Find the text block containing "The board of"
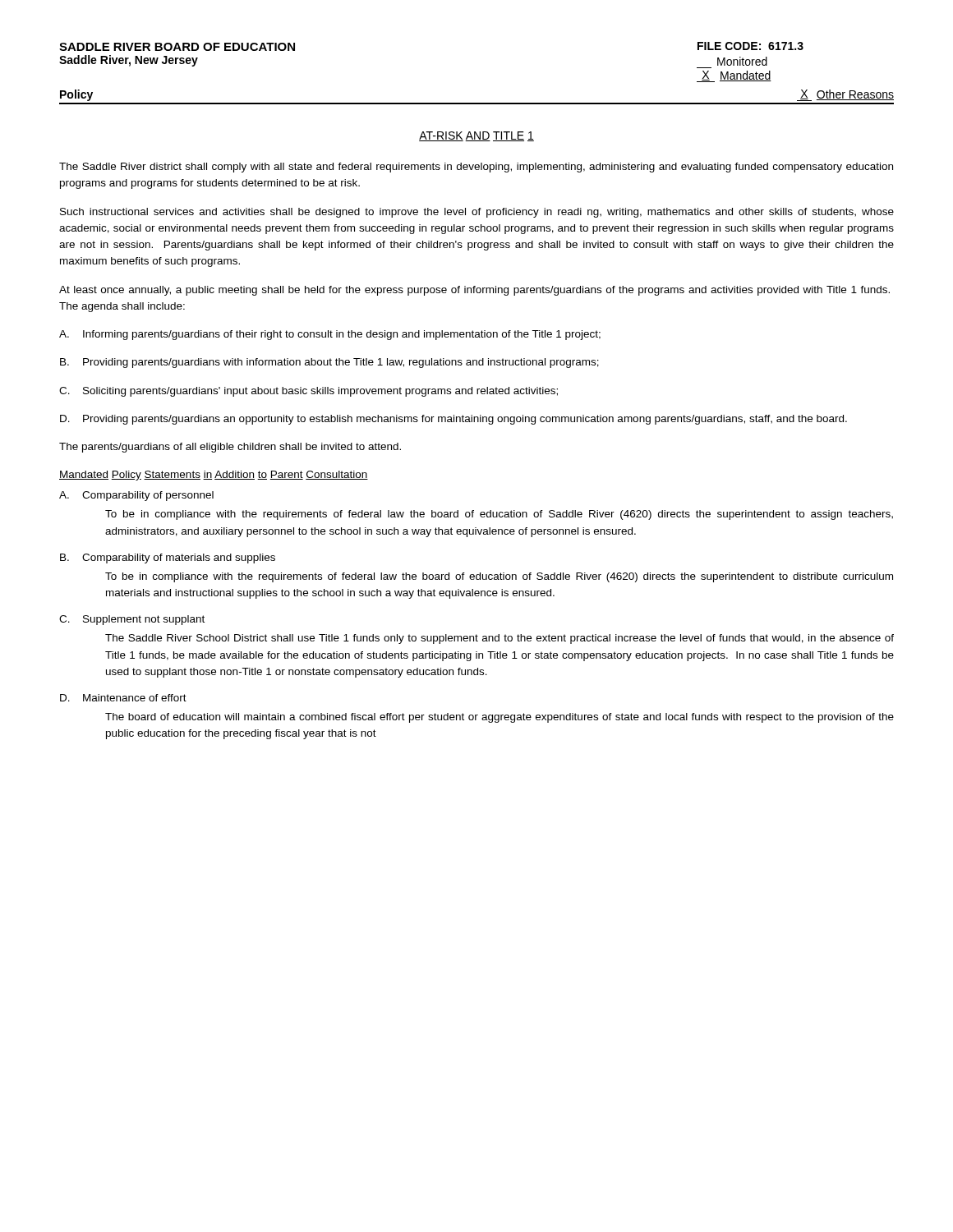The width and height of the screenshot is (953, 1232). (499, 725)
